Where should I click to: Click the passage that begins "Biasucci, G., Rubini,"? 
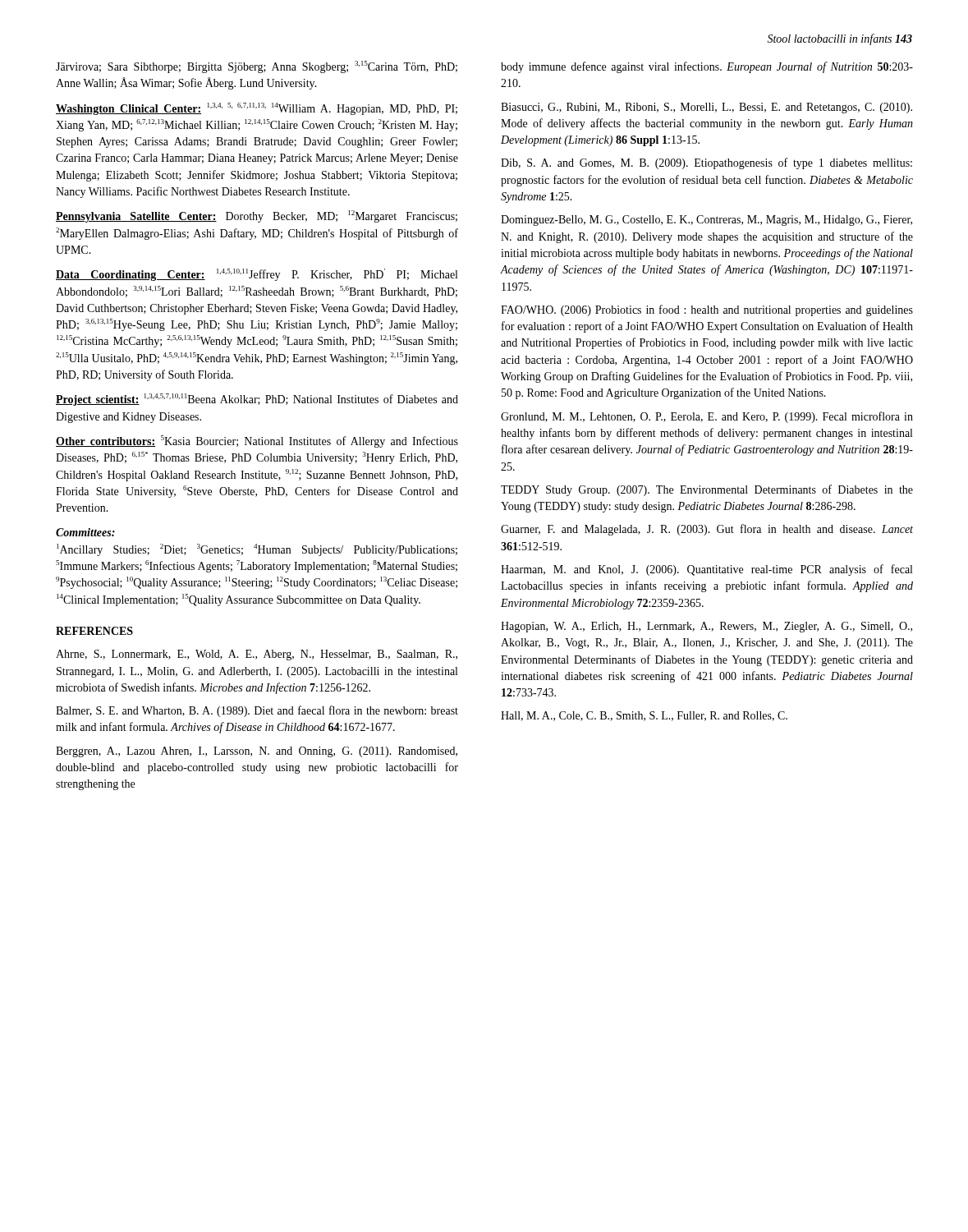coord(707,124)
